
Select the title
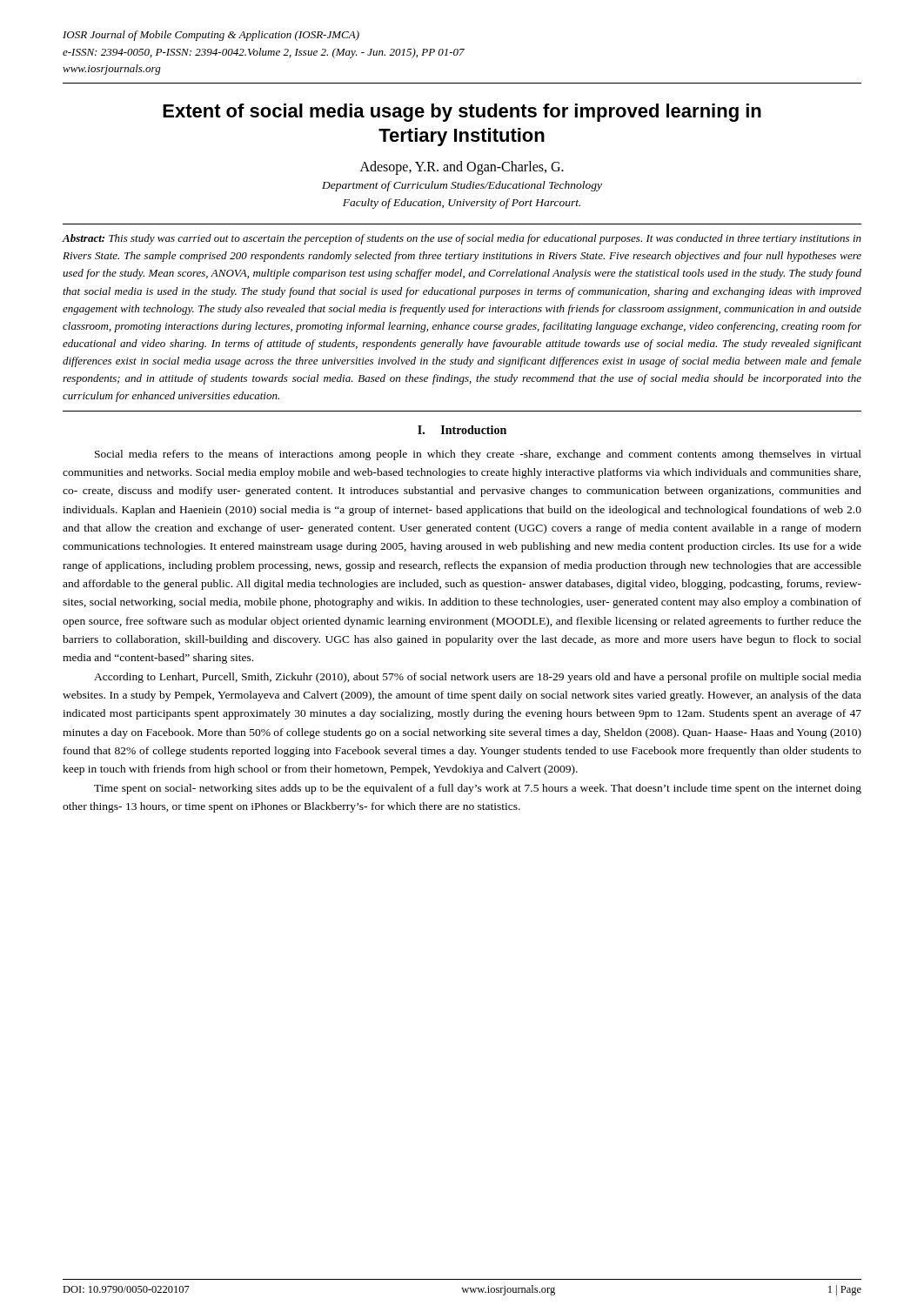(462, 124)
